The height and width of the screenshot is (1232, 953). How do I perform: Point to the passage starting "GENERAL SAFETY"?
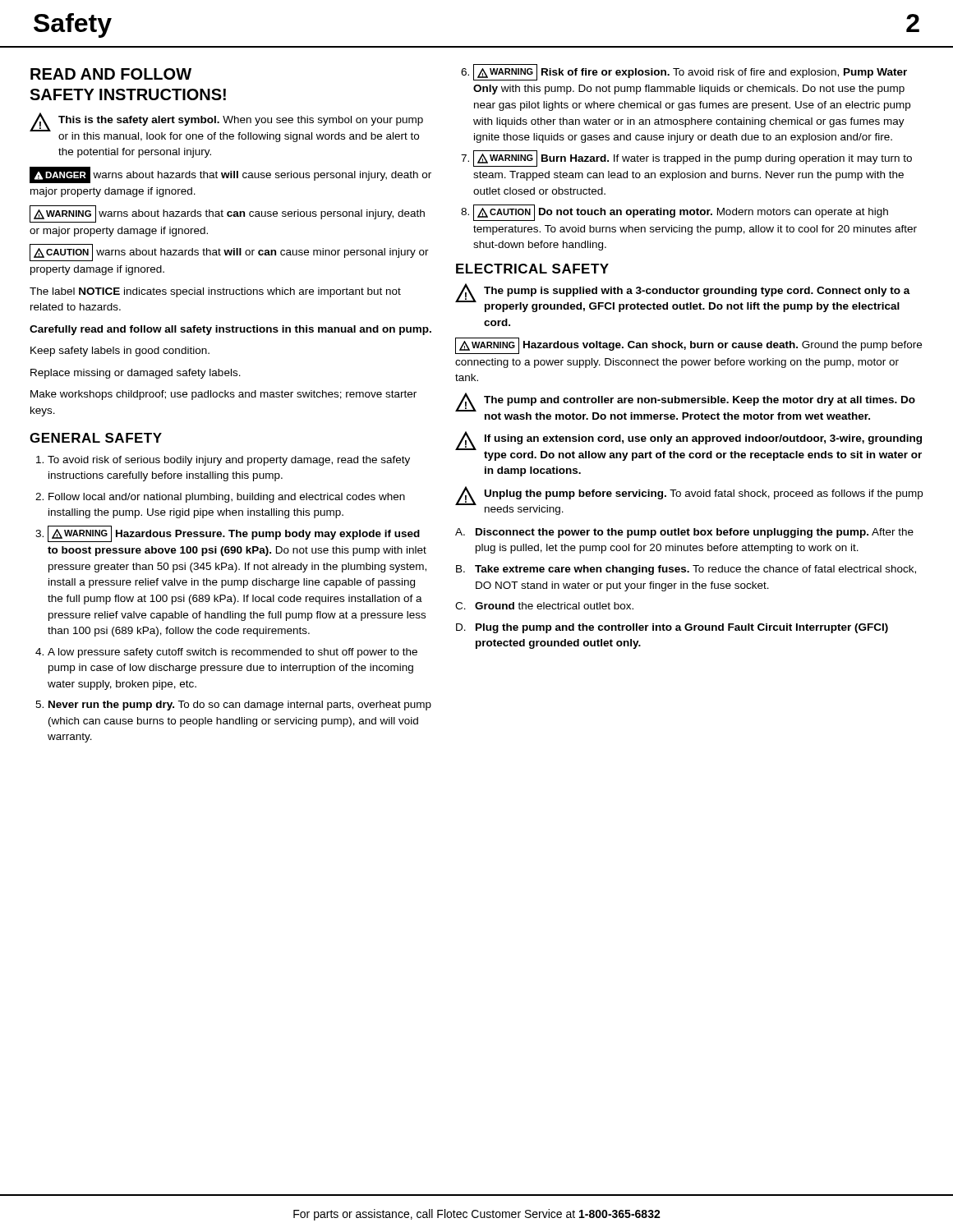pyautogui.click(x=96, y=438)
